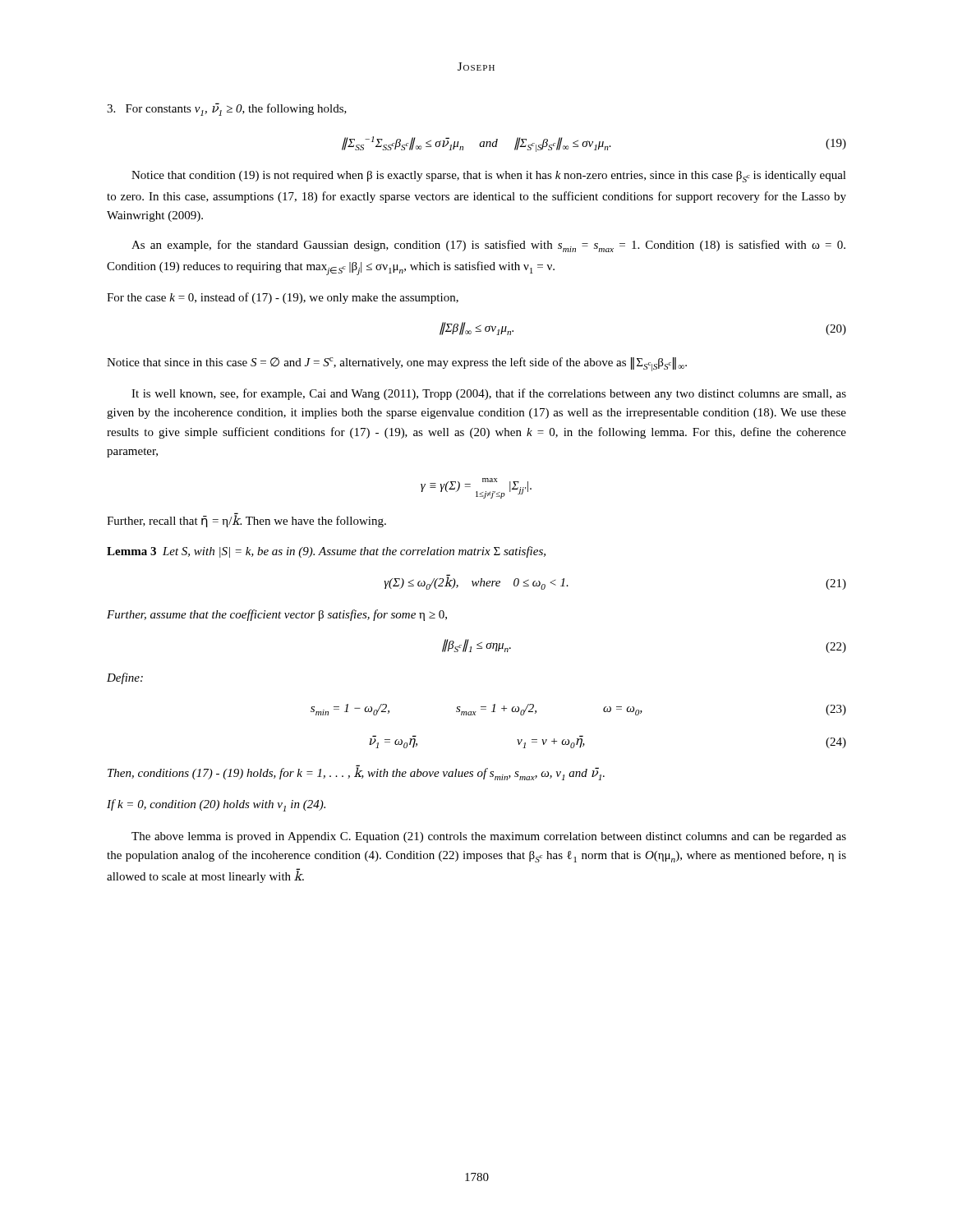Select the text starting "‖ΣSS−1ΣSScβSc‖∞ ≤ σν̄1μn"
This screenshot has width=953, height=1232.
(594, 143)
